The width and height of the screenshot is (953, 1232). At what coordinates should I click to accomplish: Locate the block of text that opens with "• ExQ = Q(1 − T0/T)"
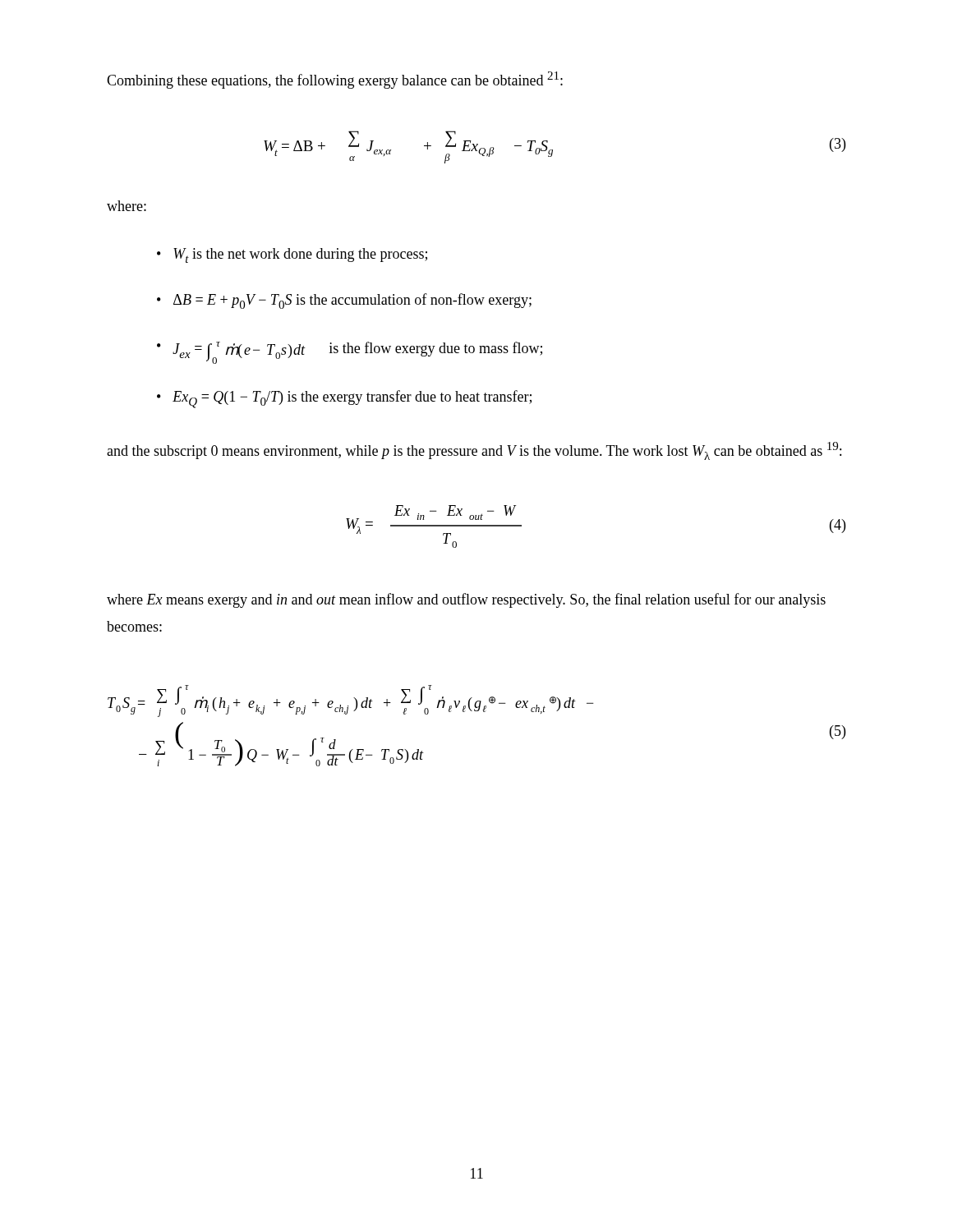344,399
